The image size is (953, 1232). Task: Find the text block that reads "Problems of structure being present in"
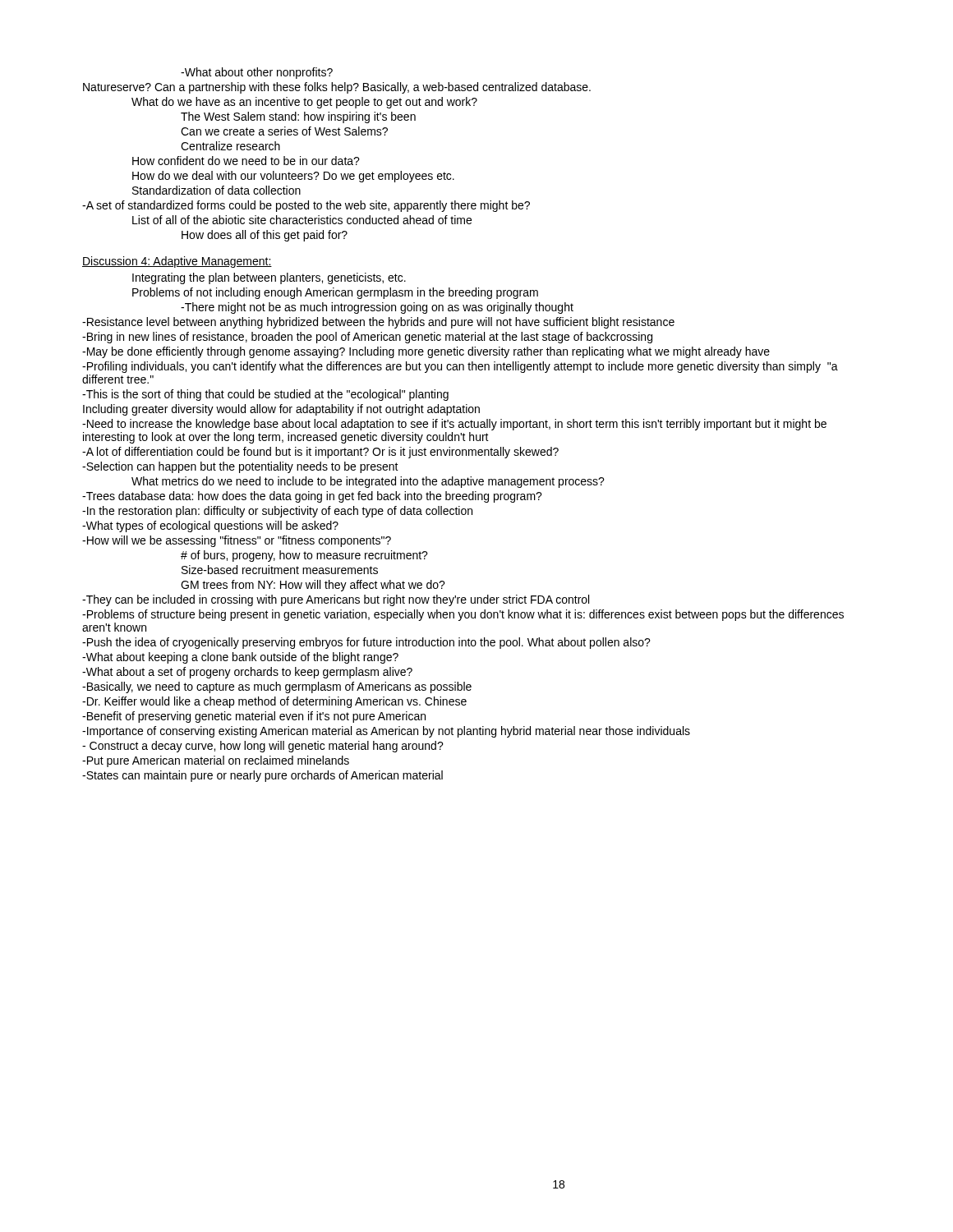coord(463,621)
